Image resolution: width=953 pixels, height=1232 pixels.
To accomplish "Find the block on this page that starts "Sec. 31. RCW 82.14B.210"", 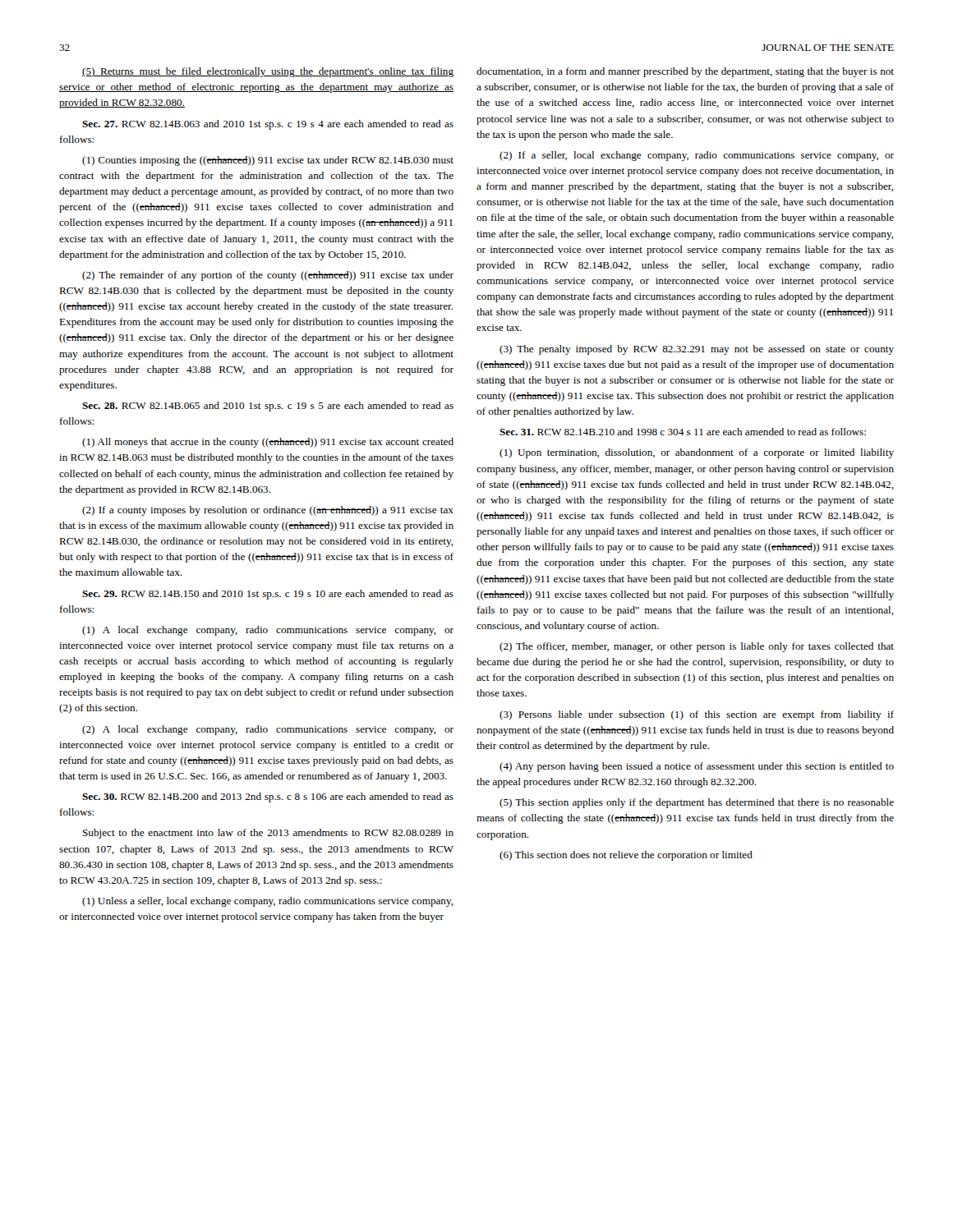I will click(685, 432).
